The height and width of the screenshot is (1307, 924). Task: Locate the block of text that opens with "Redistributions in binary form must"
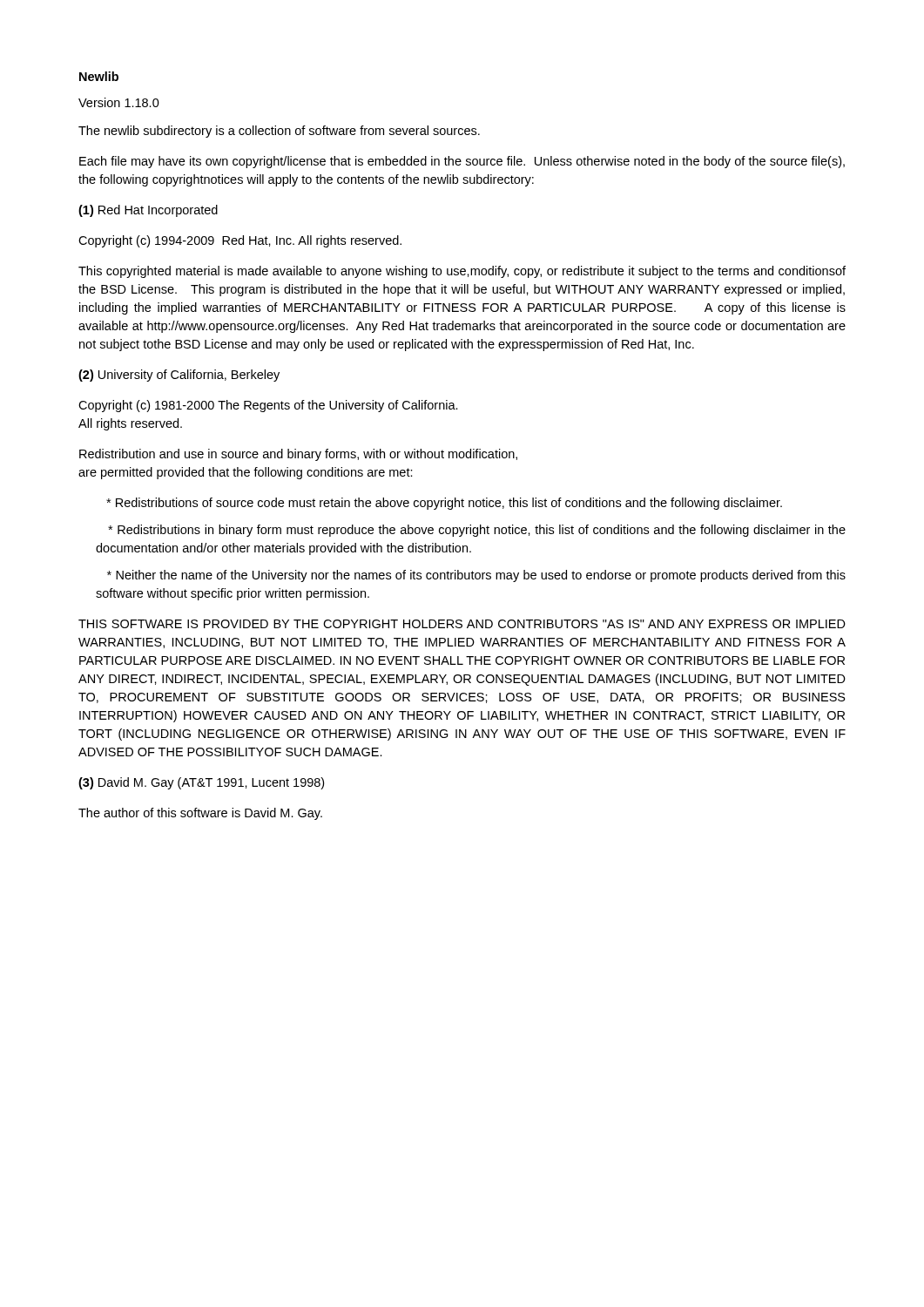[x=471, y=539]
